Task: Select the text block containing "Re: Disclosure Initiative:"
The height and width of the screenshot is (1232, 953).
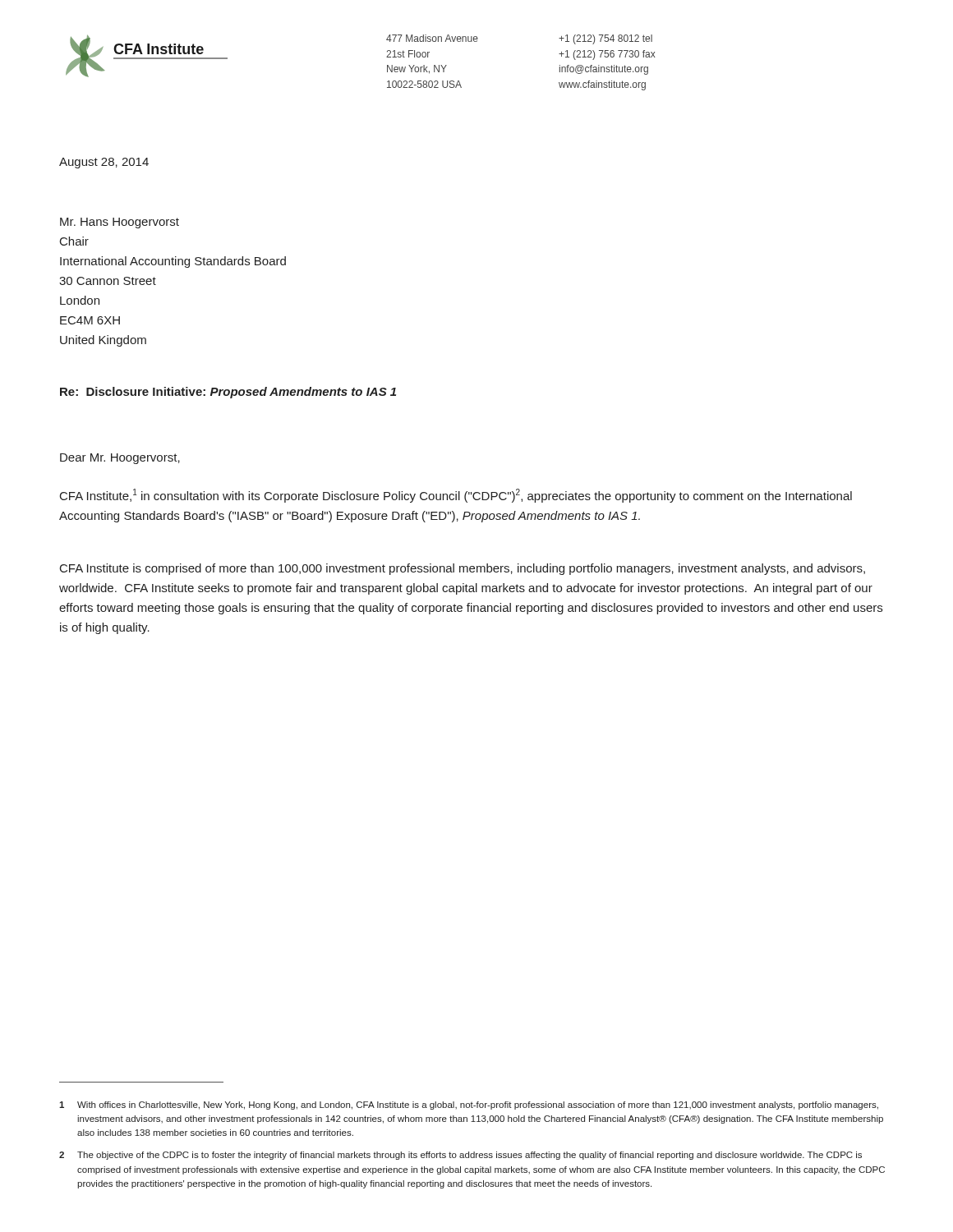Action: 228,391
